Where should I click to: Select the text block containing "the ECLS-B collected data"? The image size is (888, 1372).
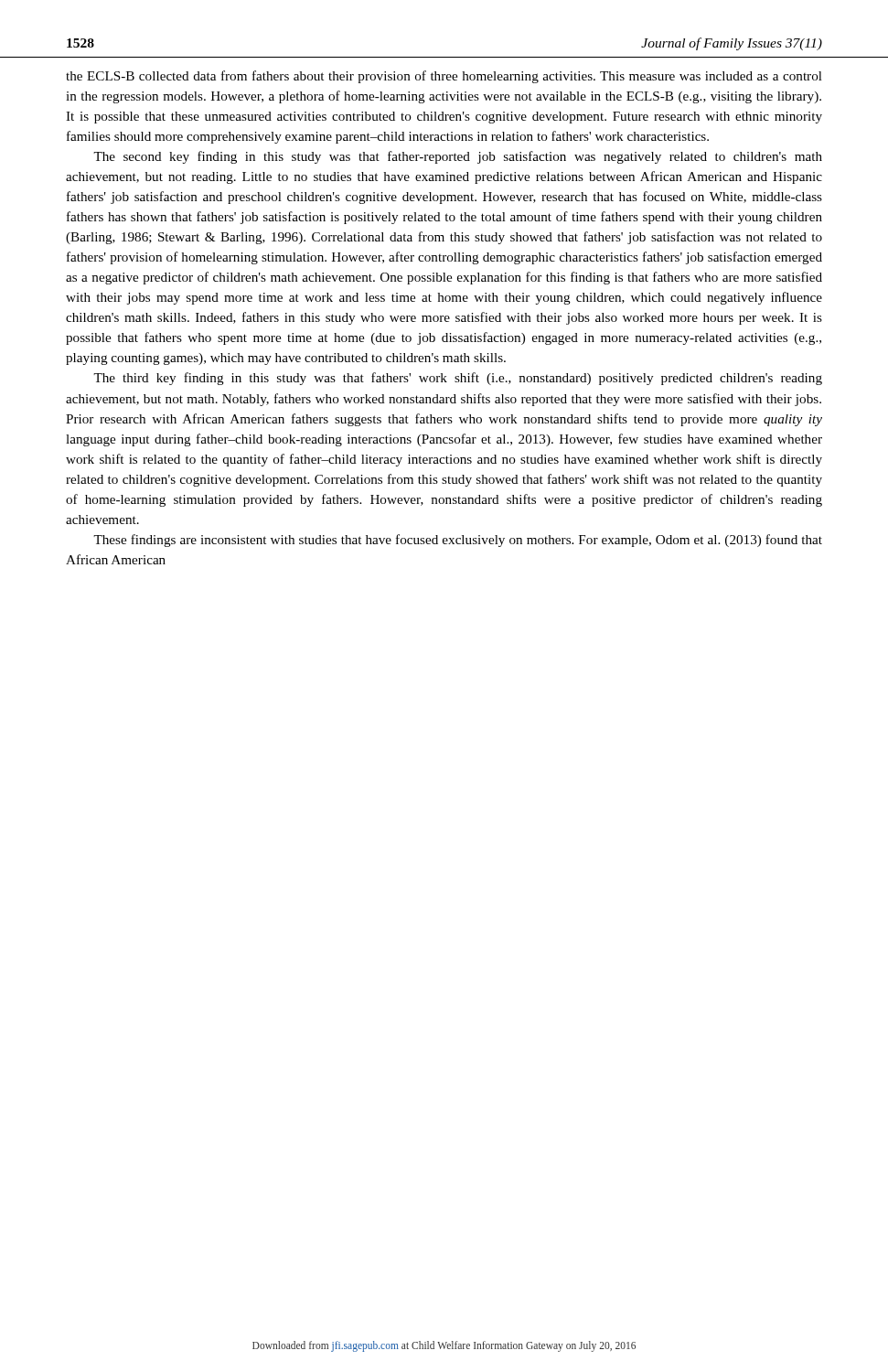(x=444, y=106)
